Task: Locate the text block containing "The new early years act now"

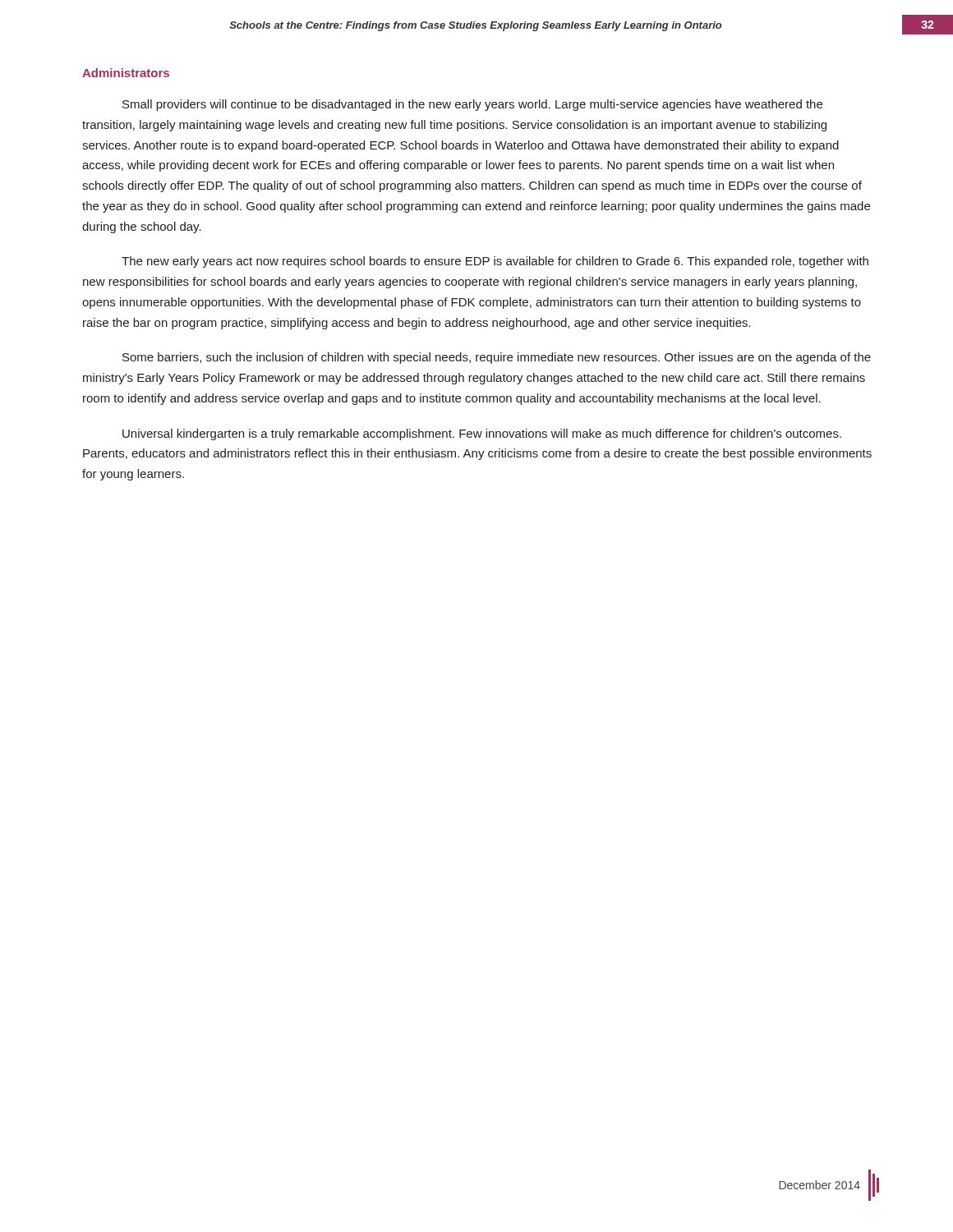Action: pyautogui.click(x=476, y=291)
